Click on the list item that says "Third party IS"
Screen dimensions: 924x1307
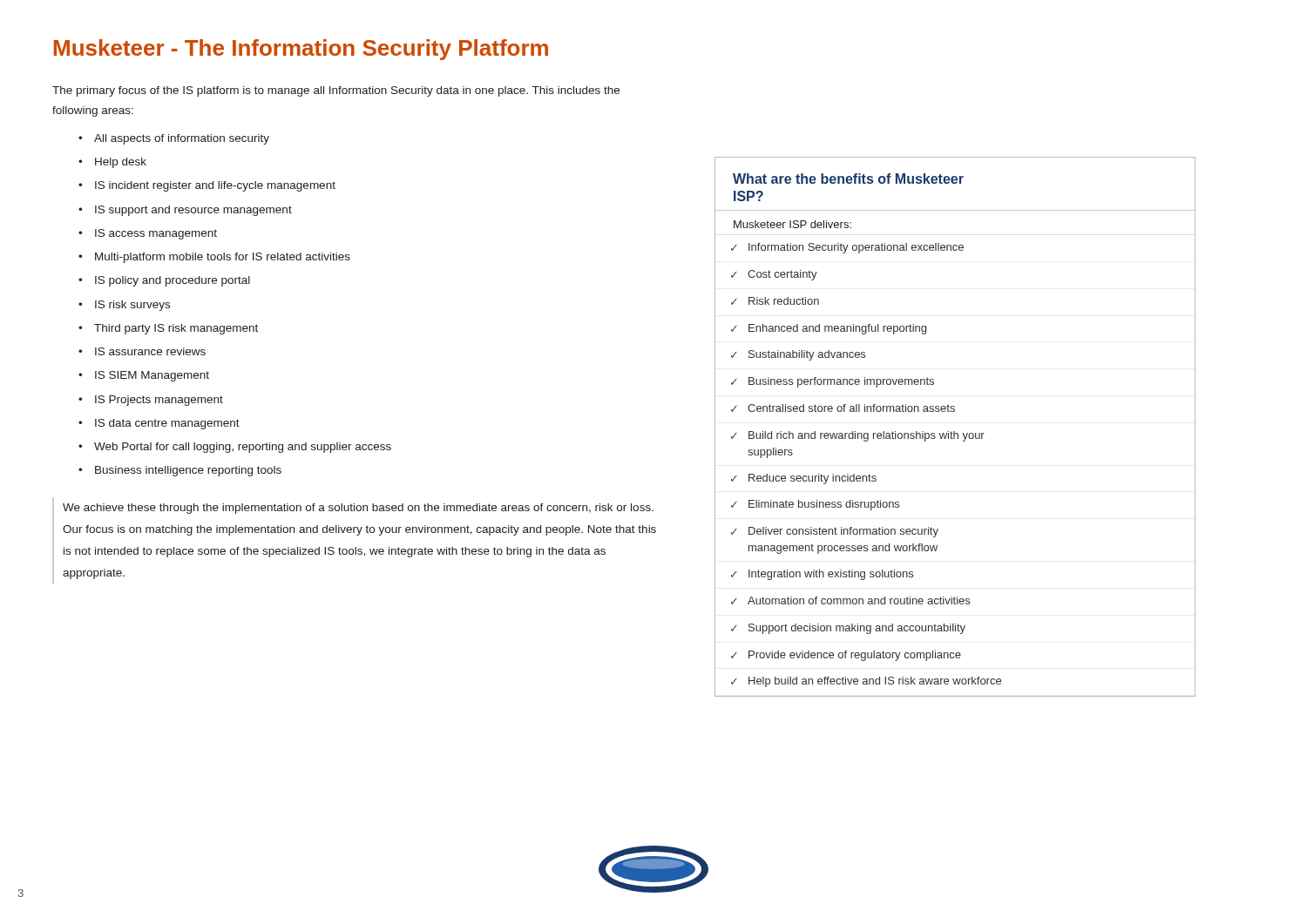tap(176, 328)
